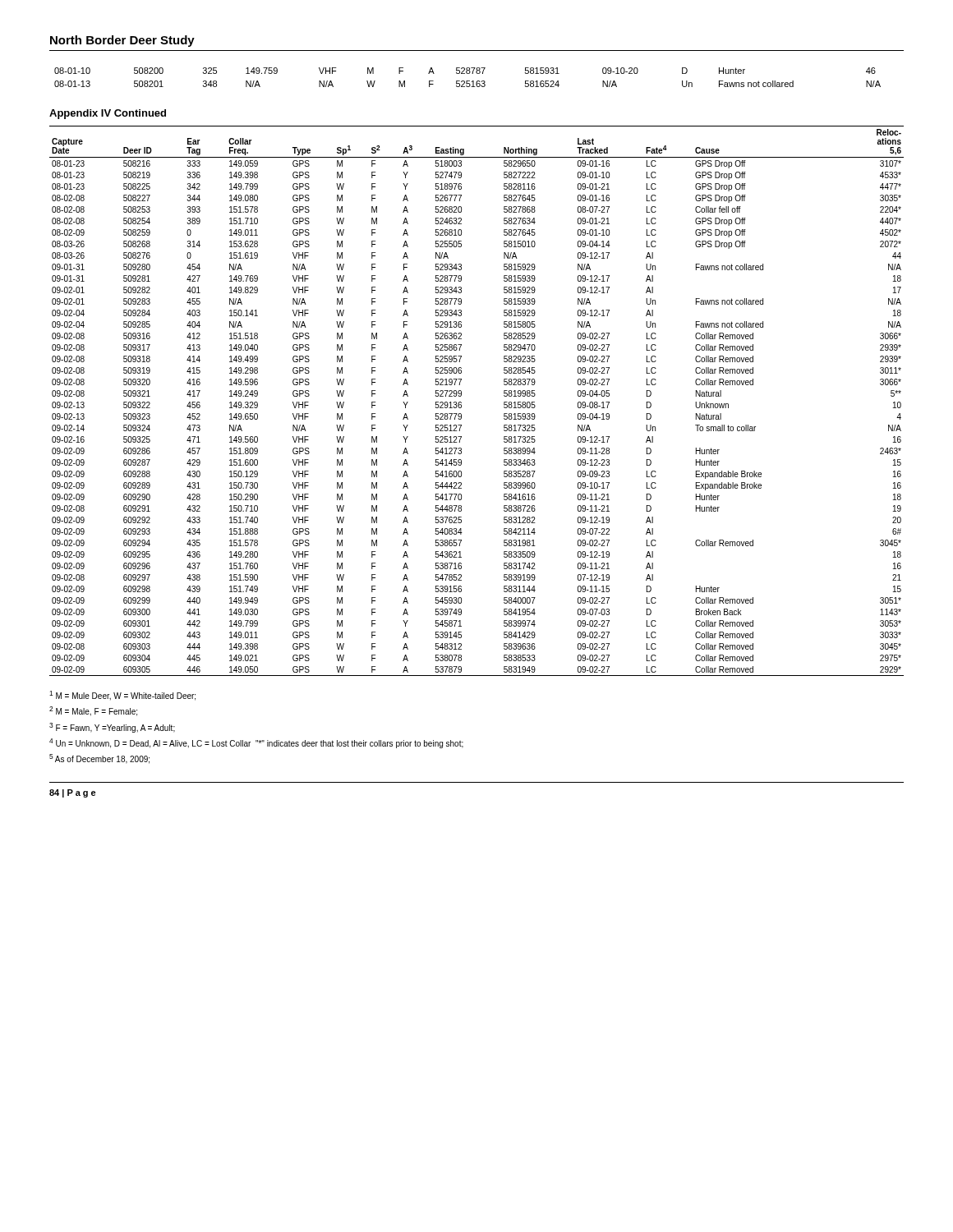Viewport: 953px width, 1232px height.
Task: Click on the table containing "Collar Removed"
Action: point(476,401)
